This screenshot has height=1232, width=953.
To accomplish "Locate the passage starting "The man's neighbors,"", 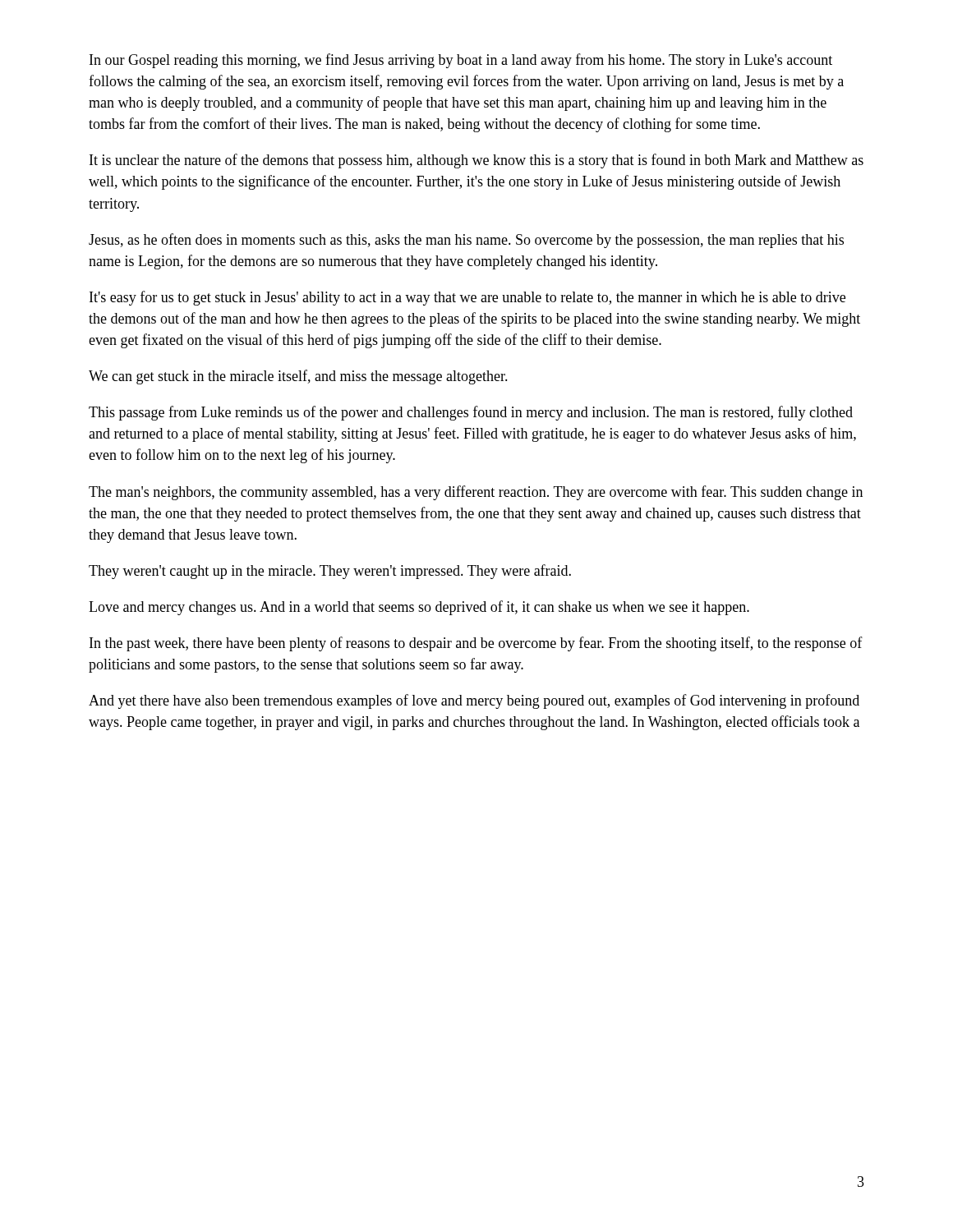I will pyautogui.click(x=476, y=513).
